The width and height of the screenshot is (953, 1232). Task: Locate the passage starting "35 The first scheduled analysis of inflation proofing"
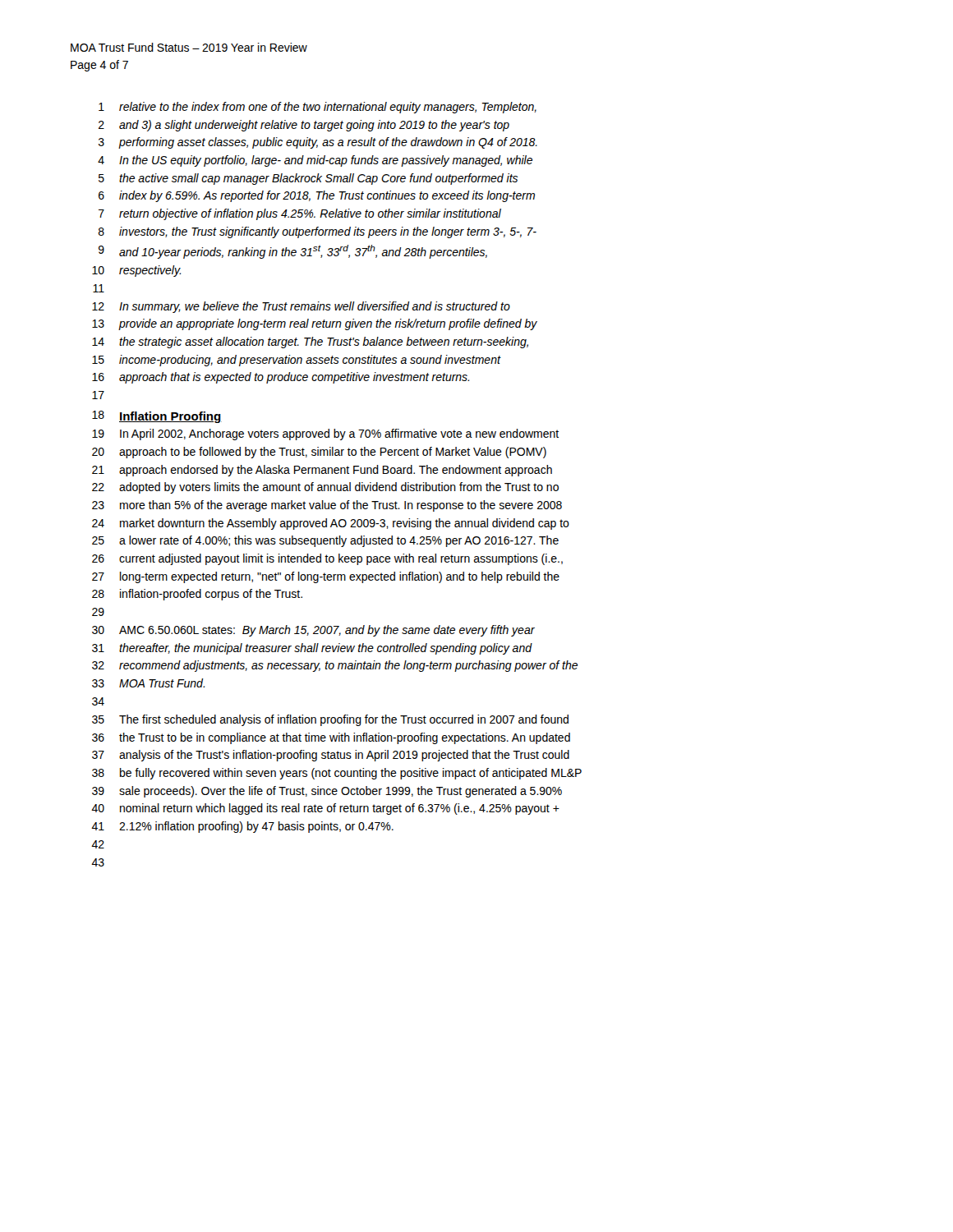click(483, 773)
